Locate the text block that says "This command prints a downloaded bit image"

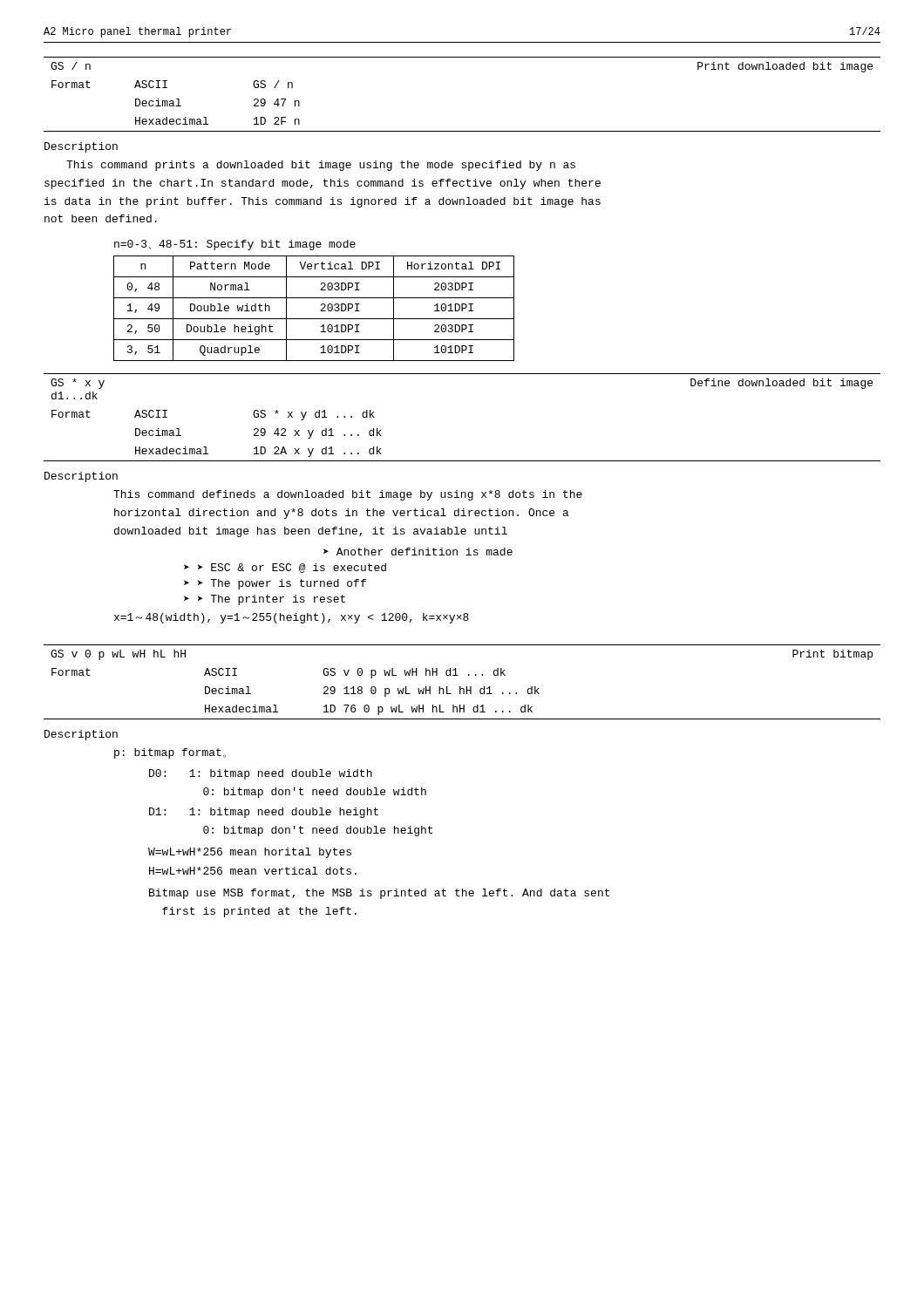point(322,192)
